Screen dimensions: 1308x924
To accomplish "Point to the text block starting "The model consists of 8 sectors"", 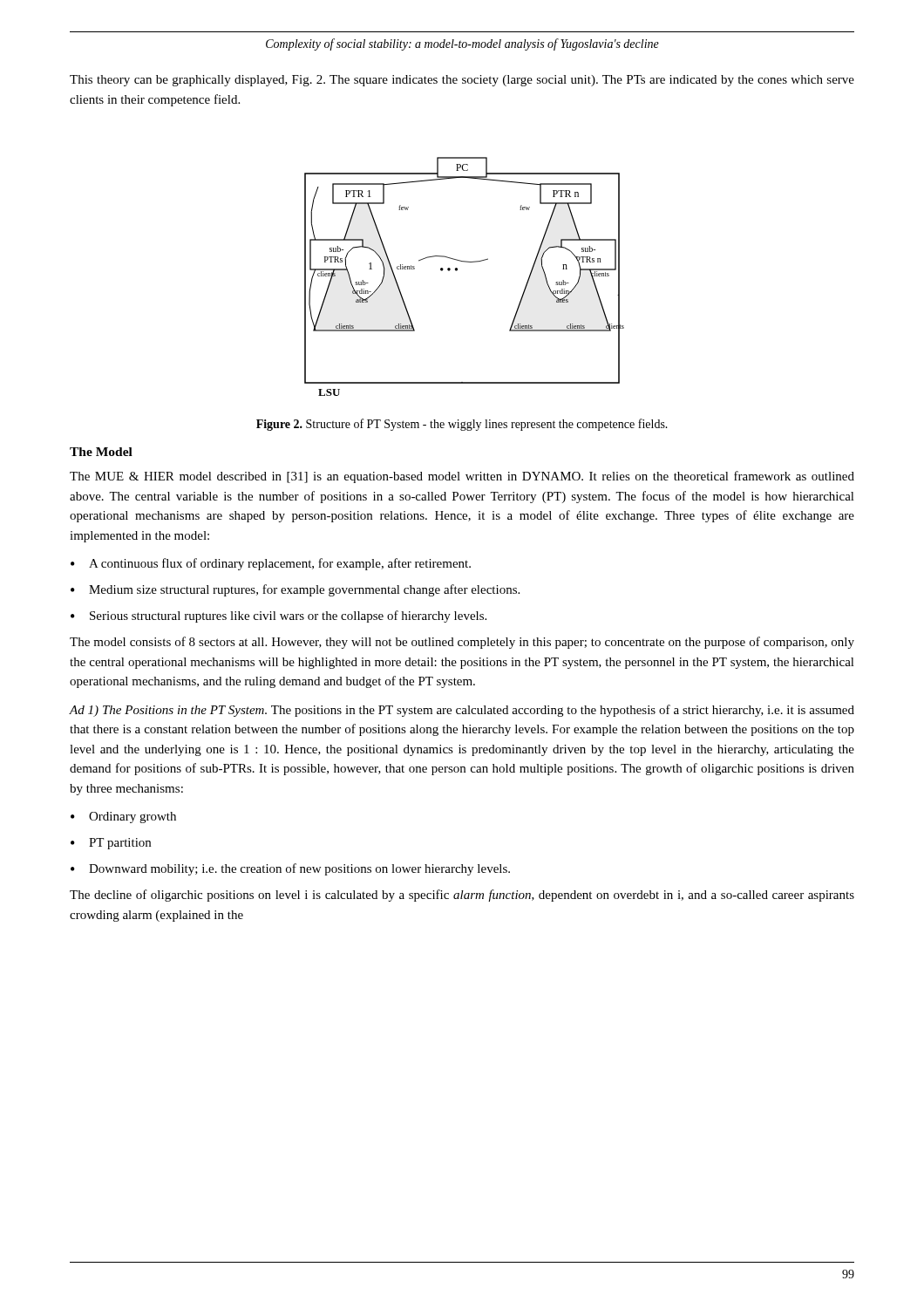I will tap(462, 661).
